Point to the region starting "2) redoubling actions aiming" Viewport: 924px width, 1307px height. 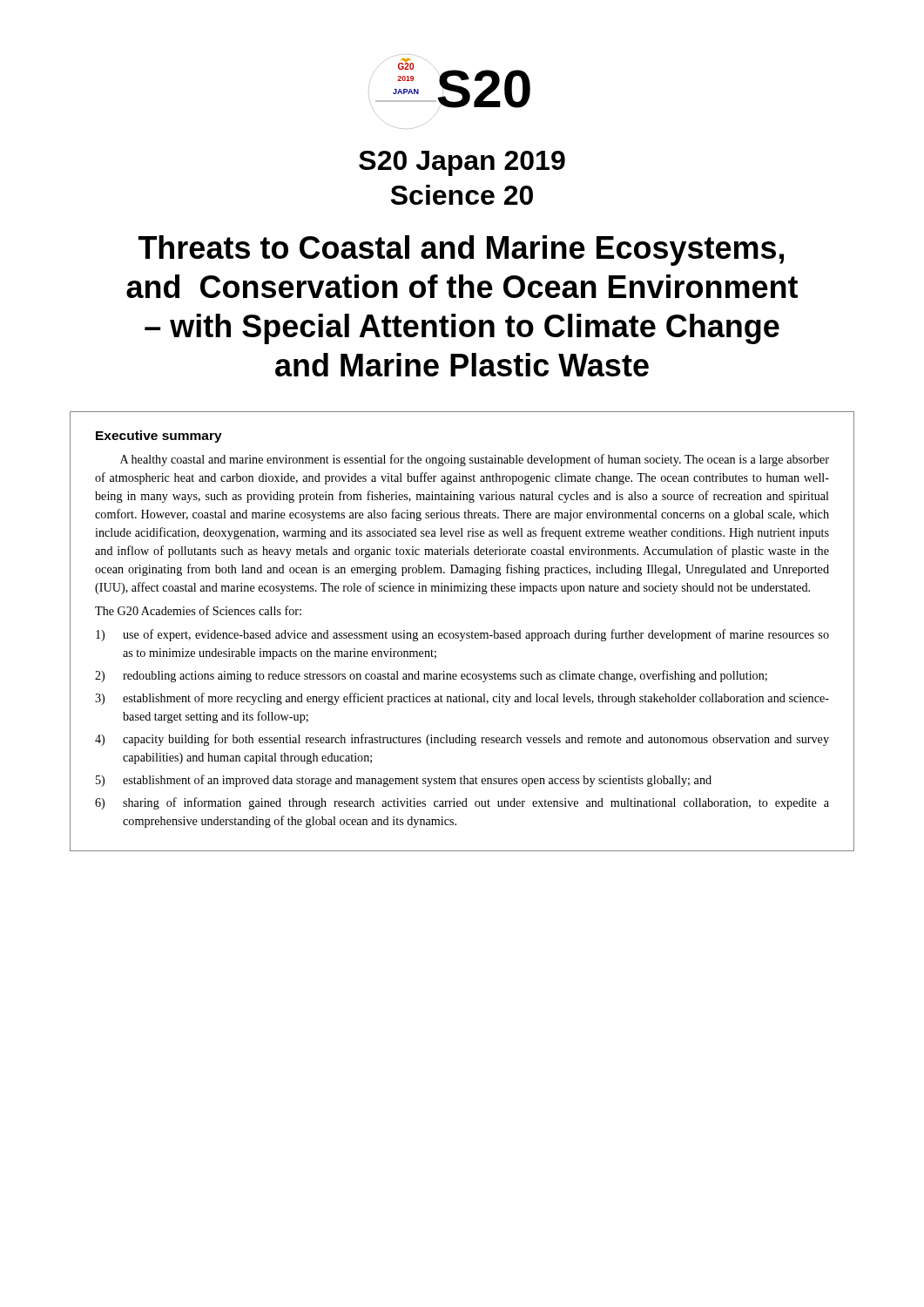462,676
